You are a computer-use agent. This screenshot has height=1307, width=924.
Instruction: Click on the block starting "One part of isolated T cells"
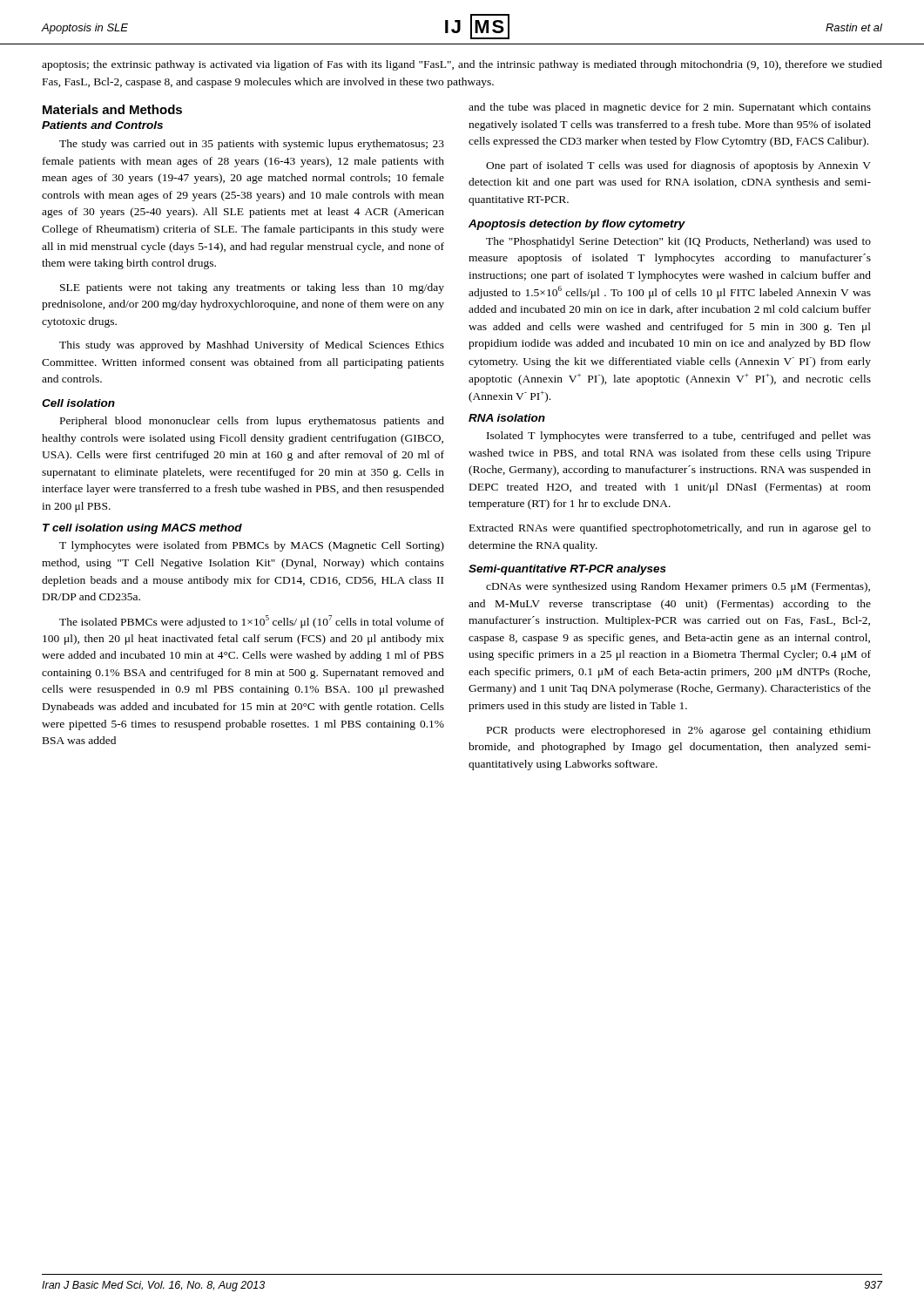(670, 182)
